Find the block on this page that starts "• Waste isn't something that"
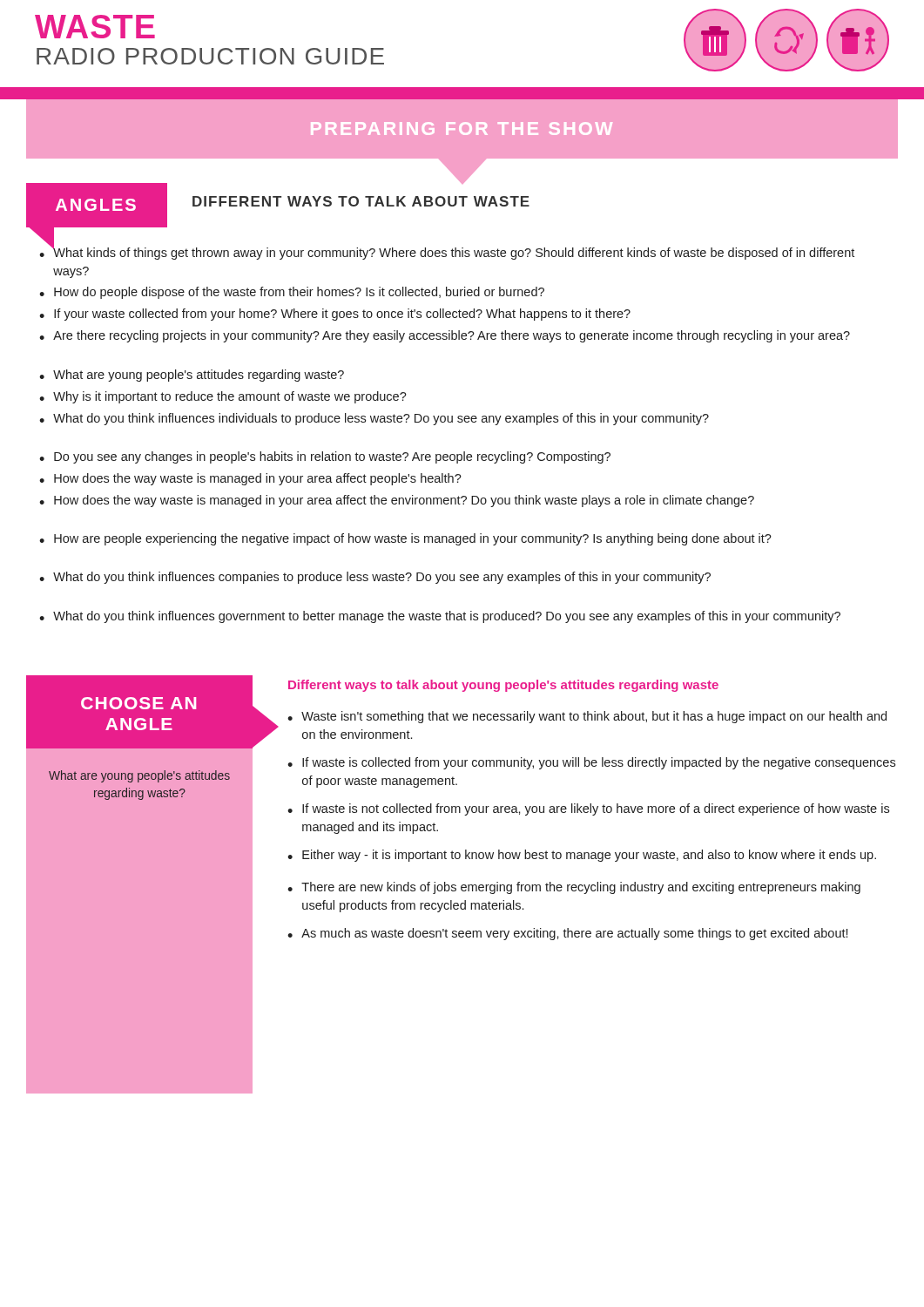Screen dimensions: 1307x924 [592, 726]
